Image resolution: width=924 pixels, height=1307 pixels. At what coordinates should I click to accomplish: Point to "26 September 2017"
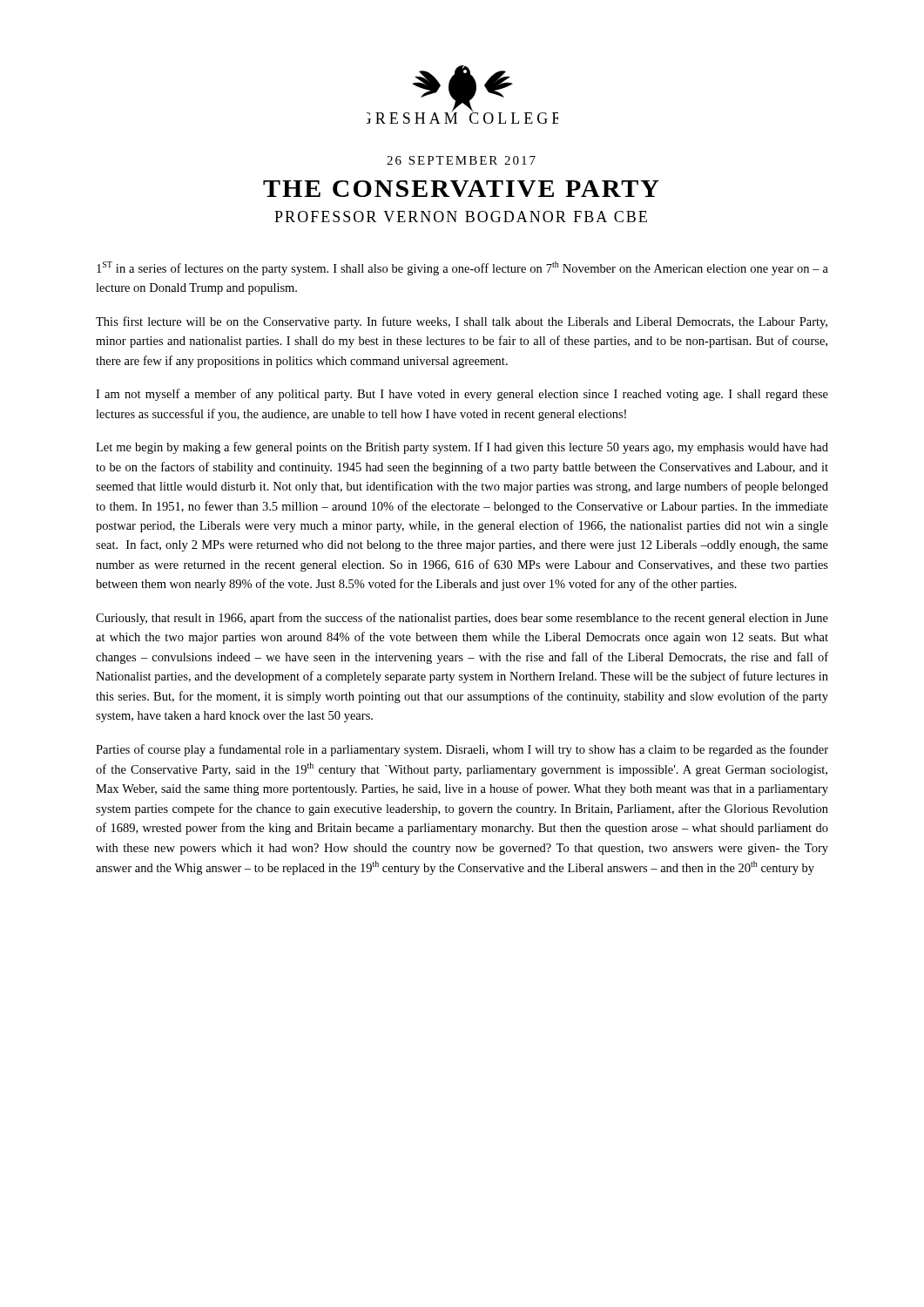point(462,160)
